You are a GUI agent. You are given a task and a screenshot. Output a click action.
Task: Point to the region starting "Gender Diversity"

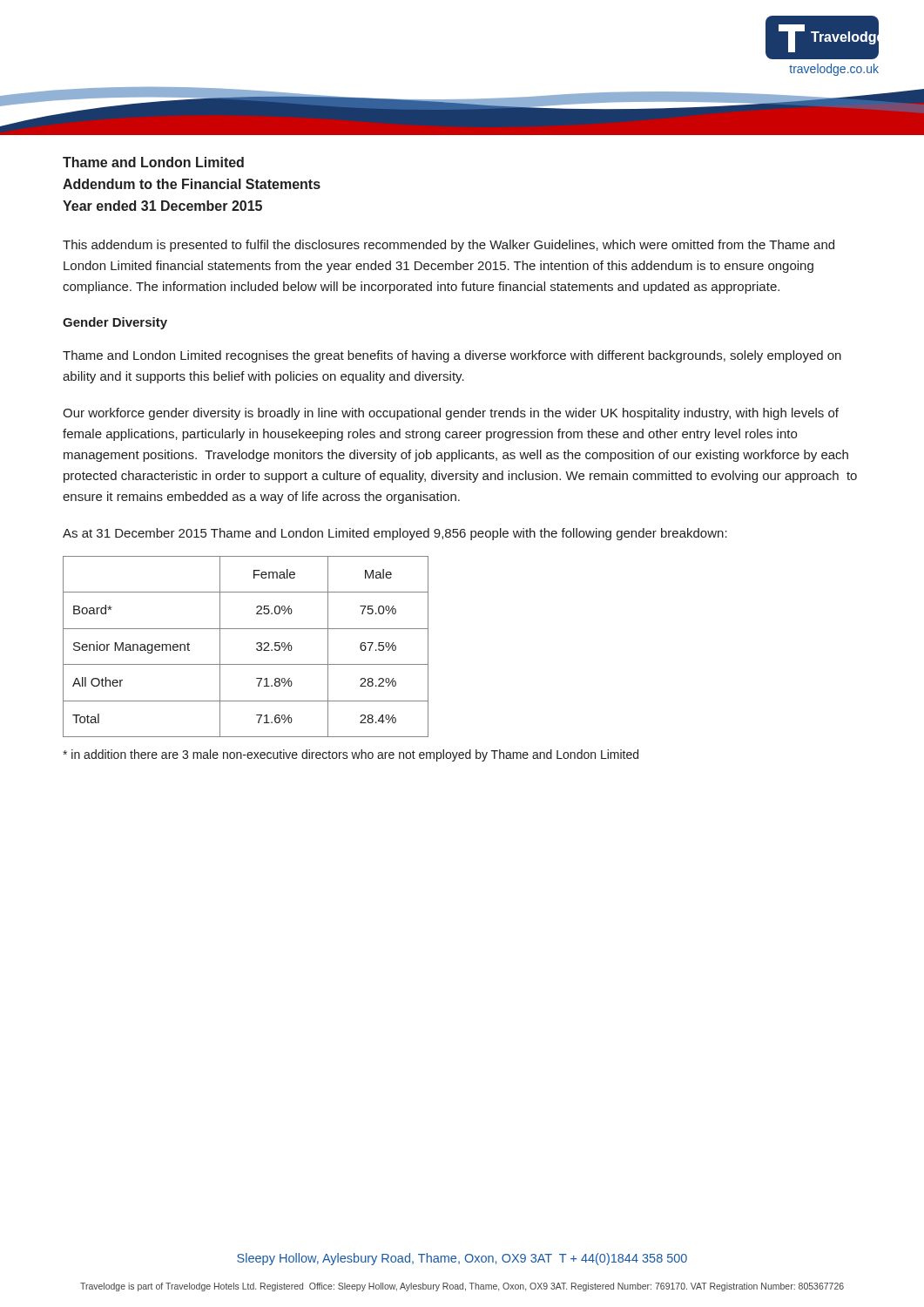pyautogui.click(x=115, y=322)
